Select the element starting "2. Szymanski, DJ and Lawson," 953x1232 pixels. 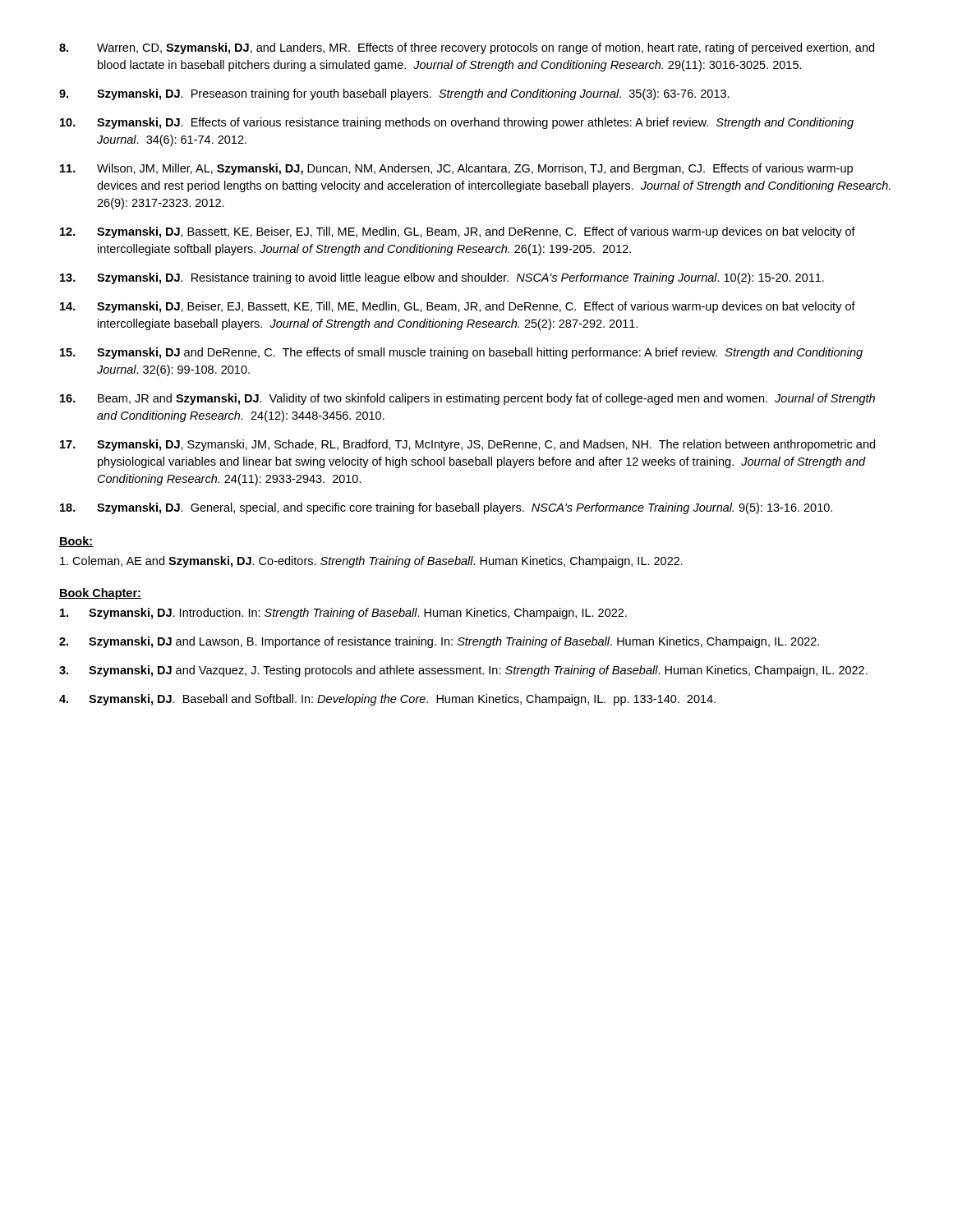pos(476,642)
